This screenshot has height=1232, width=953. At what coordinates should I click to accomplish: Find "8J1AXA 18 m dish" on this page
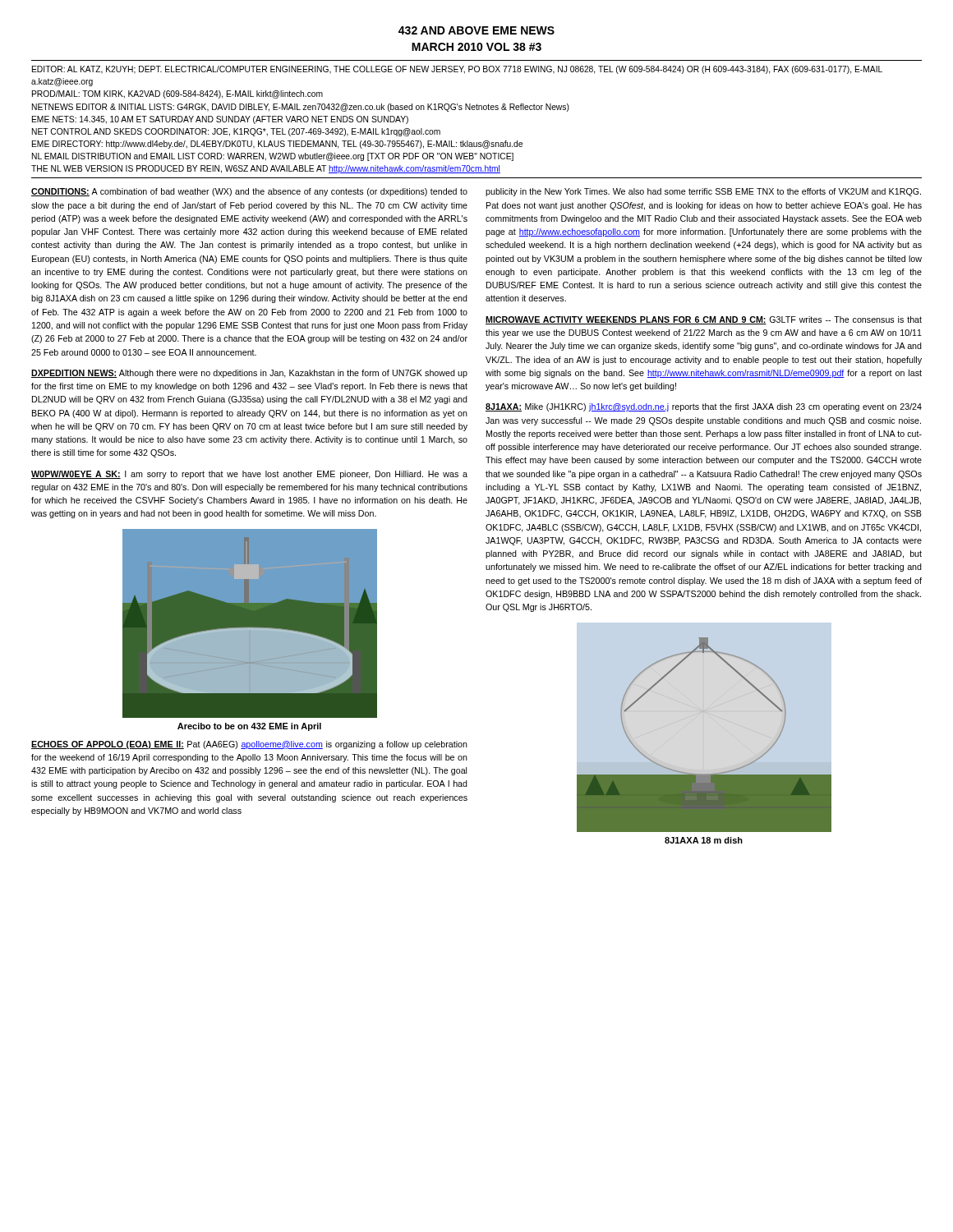point(704,840)
